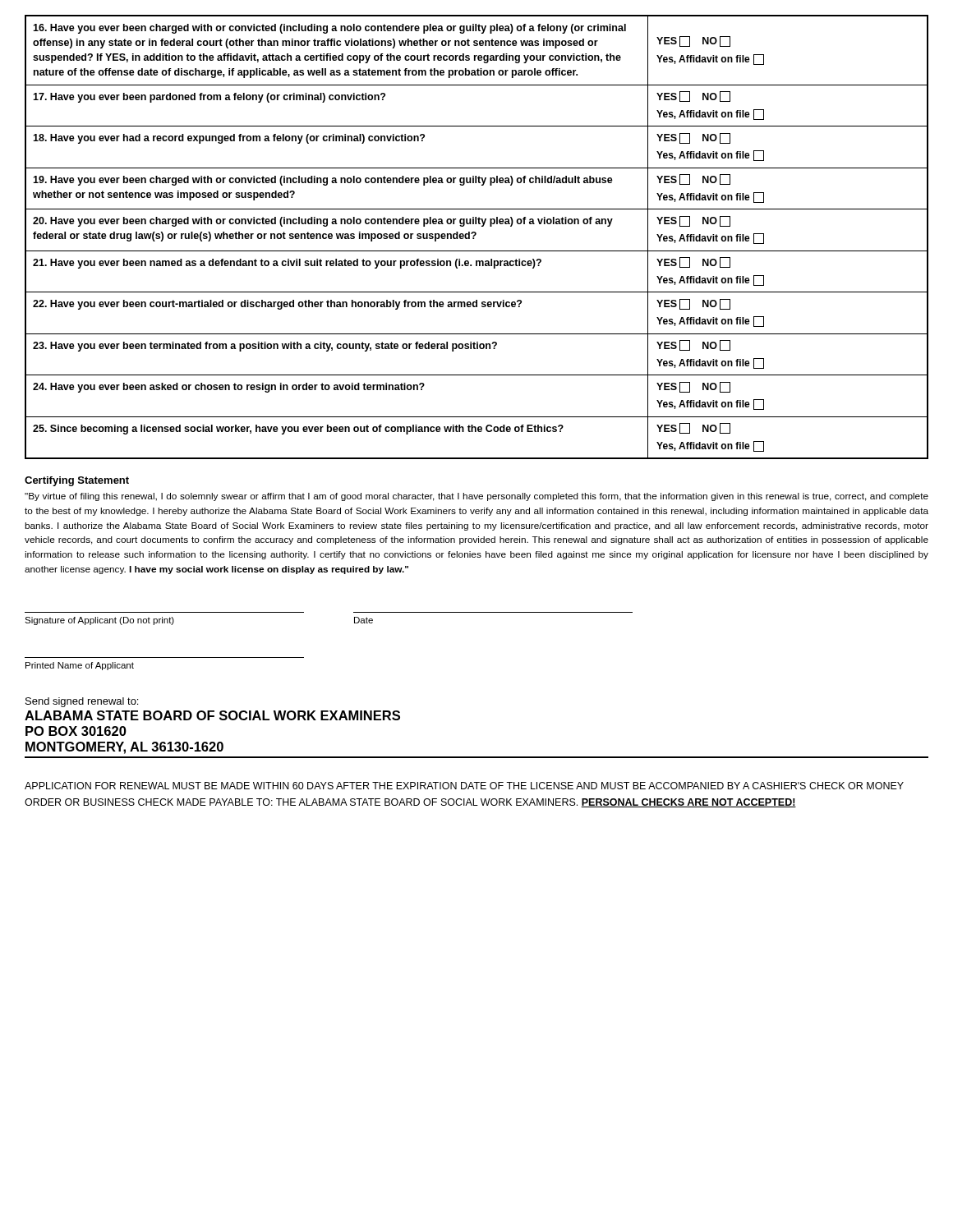Point to the passage starting "APPLICATION FOR RENEWAL MUST BE MADE WITHIN"
953x1232 pixels.
tap(464, 794)
